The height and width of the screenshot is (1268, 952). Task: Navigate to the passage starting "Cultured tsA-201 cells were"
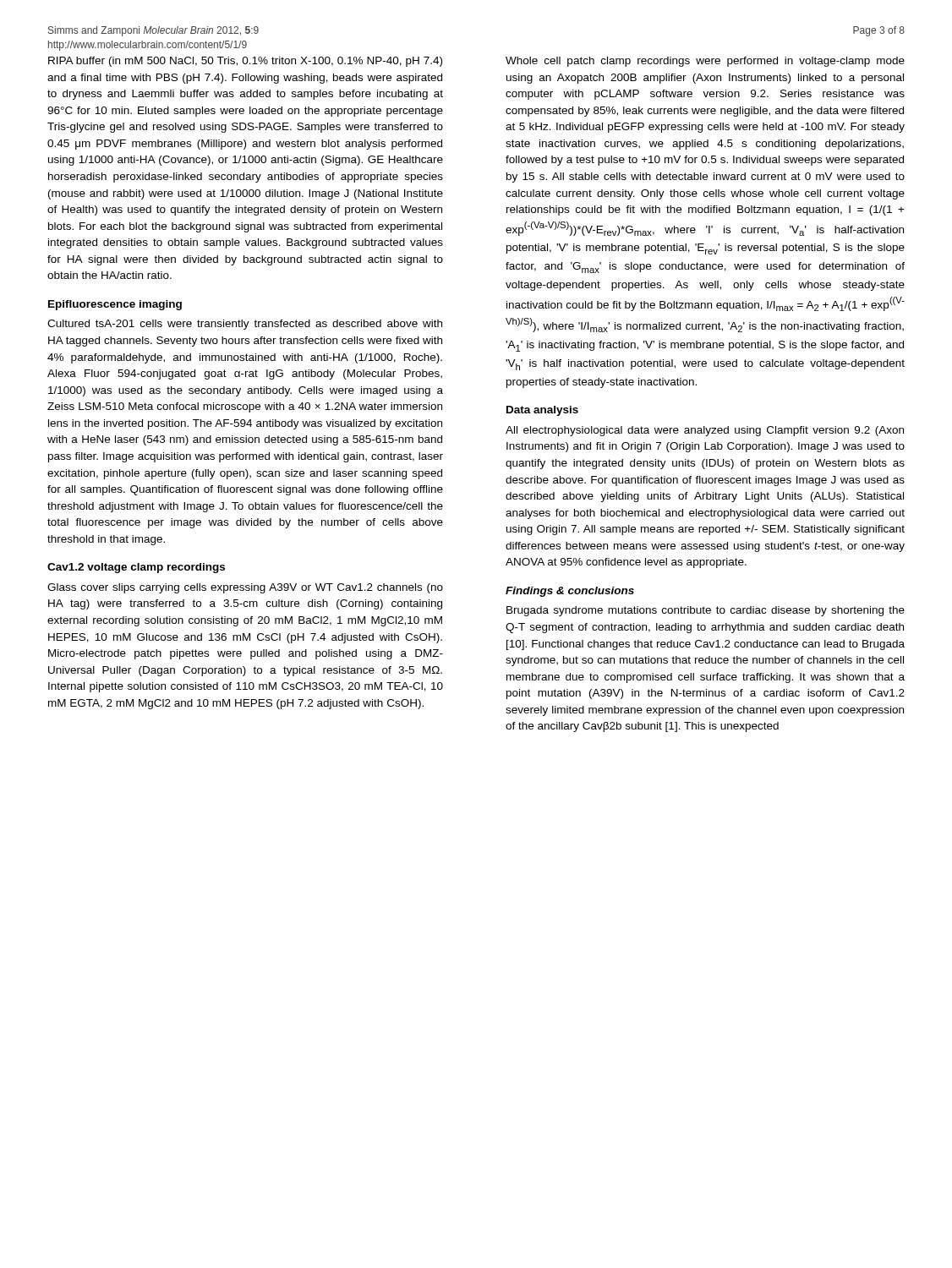coord(245,431)
